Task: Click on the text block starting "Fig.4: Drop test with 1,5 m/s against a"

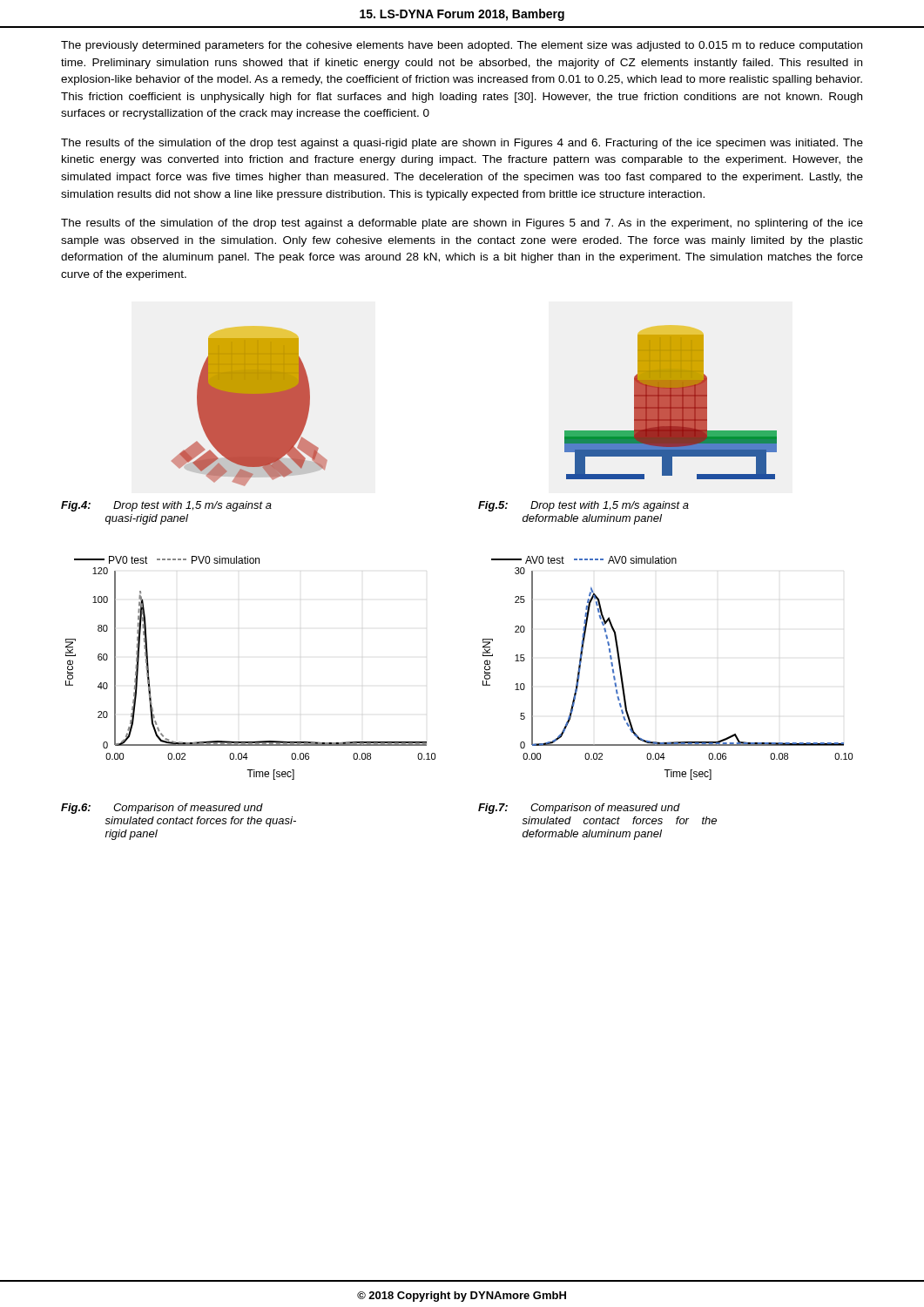Action: click(166, 512)
